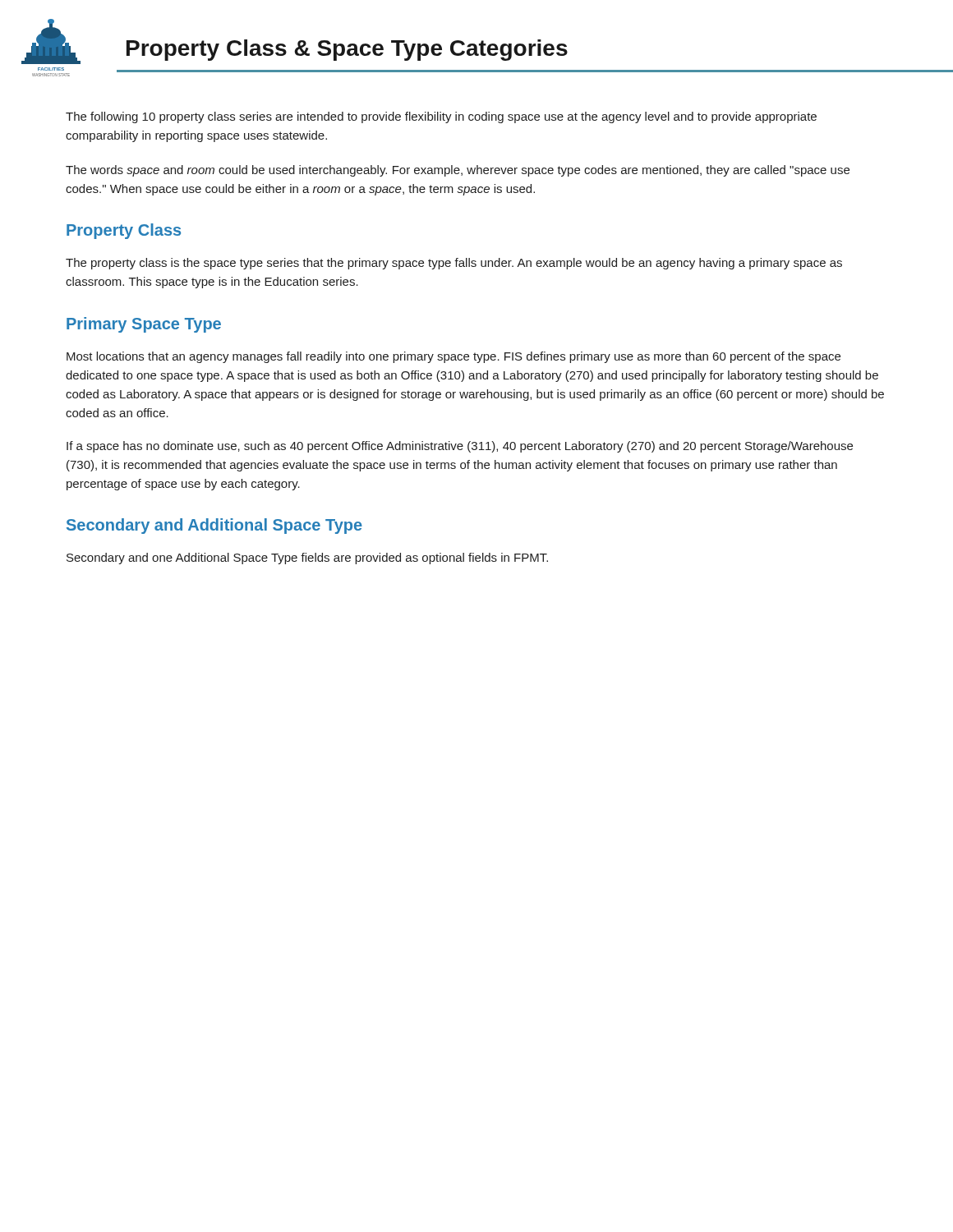Image resolution: width=953 pixels, height=1232 pixels.
Task: Click on the passage starting "Primary Space Type"
Action: 144,323
